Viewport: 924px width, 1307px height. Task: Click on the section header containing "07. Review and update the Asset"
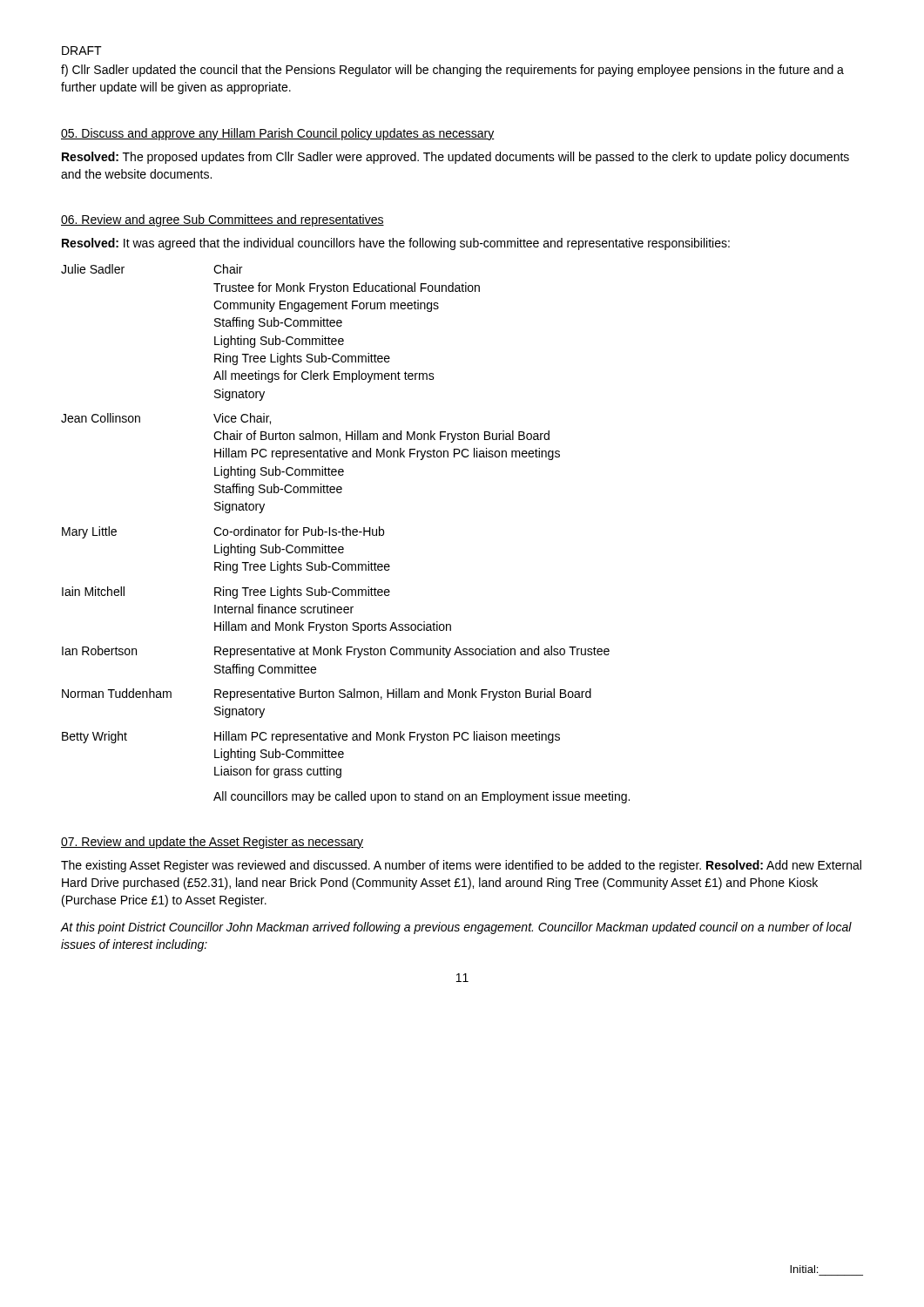point(212,842)
